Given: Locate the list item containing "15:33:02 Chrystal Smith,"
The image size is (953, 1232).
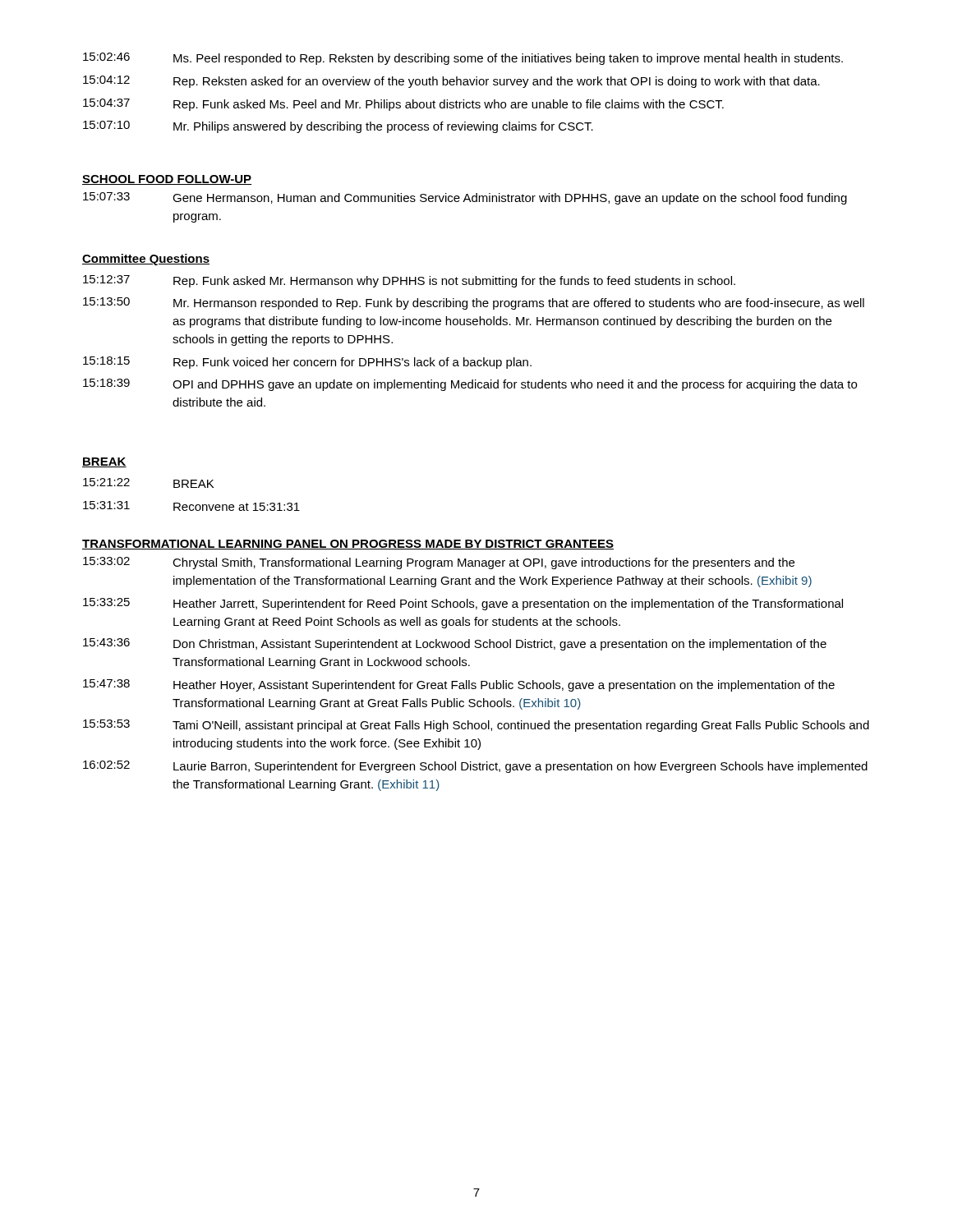Looking at the screenshot, I should tap(476, 572).
